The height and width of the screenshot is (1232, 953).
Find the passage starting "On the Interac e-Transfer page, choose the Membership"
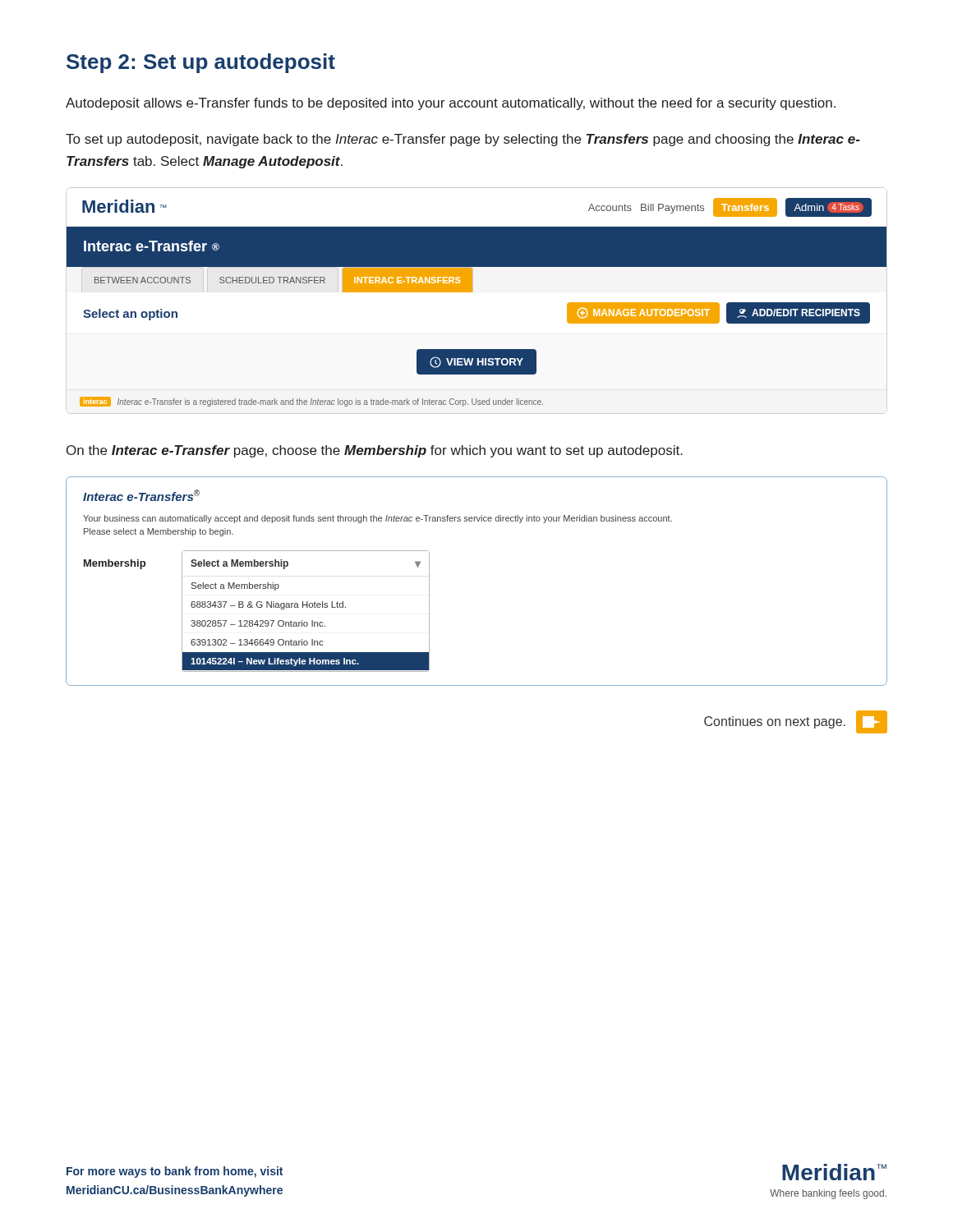[476, 451]
